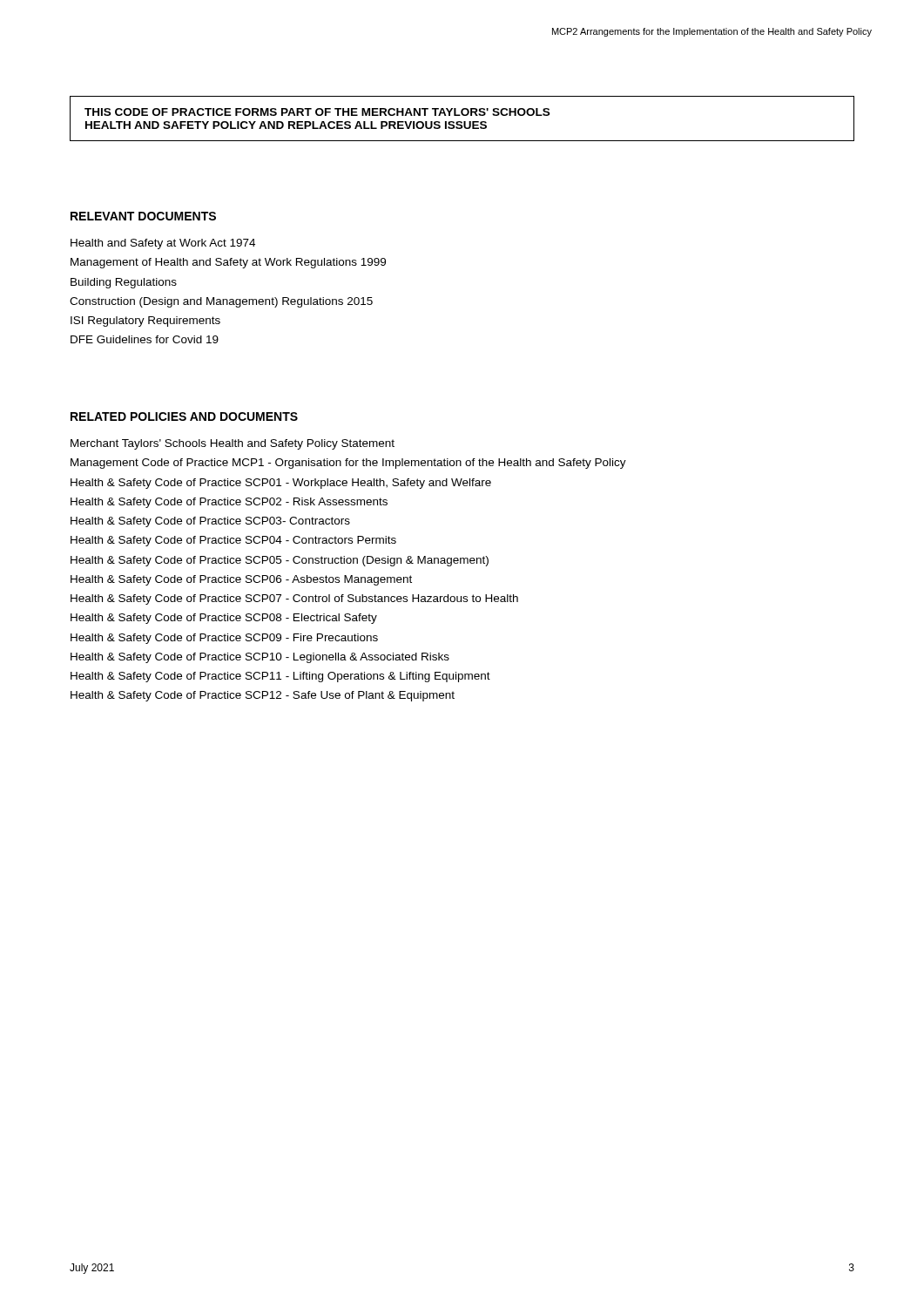924x1307 pixels.
Task: Select the region starting "Health and Safety at Work"
Action: click(228, 291)
